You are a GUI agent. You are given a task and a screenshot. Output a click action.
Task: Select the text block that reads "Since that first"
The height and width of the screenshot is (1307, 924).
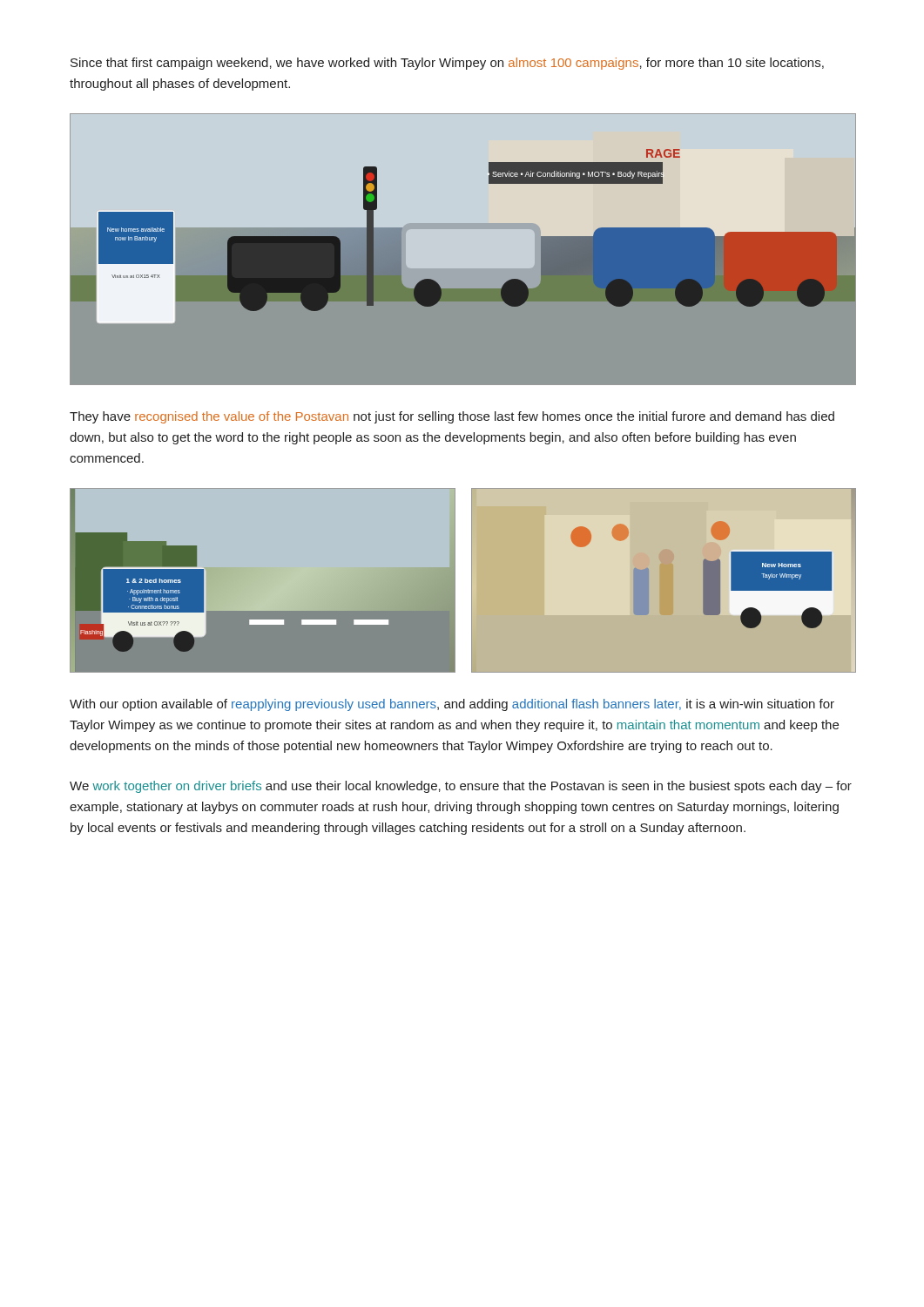coord(447,73)
